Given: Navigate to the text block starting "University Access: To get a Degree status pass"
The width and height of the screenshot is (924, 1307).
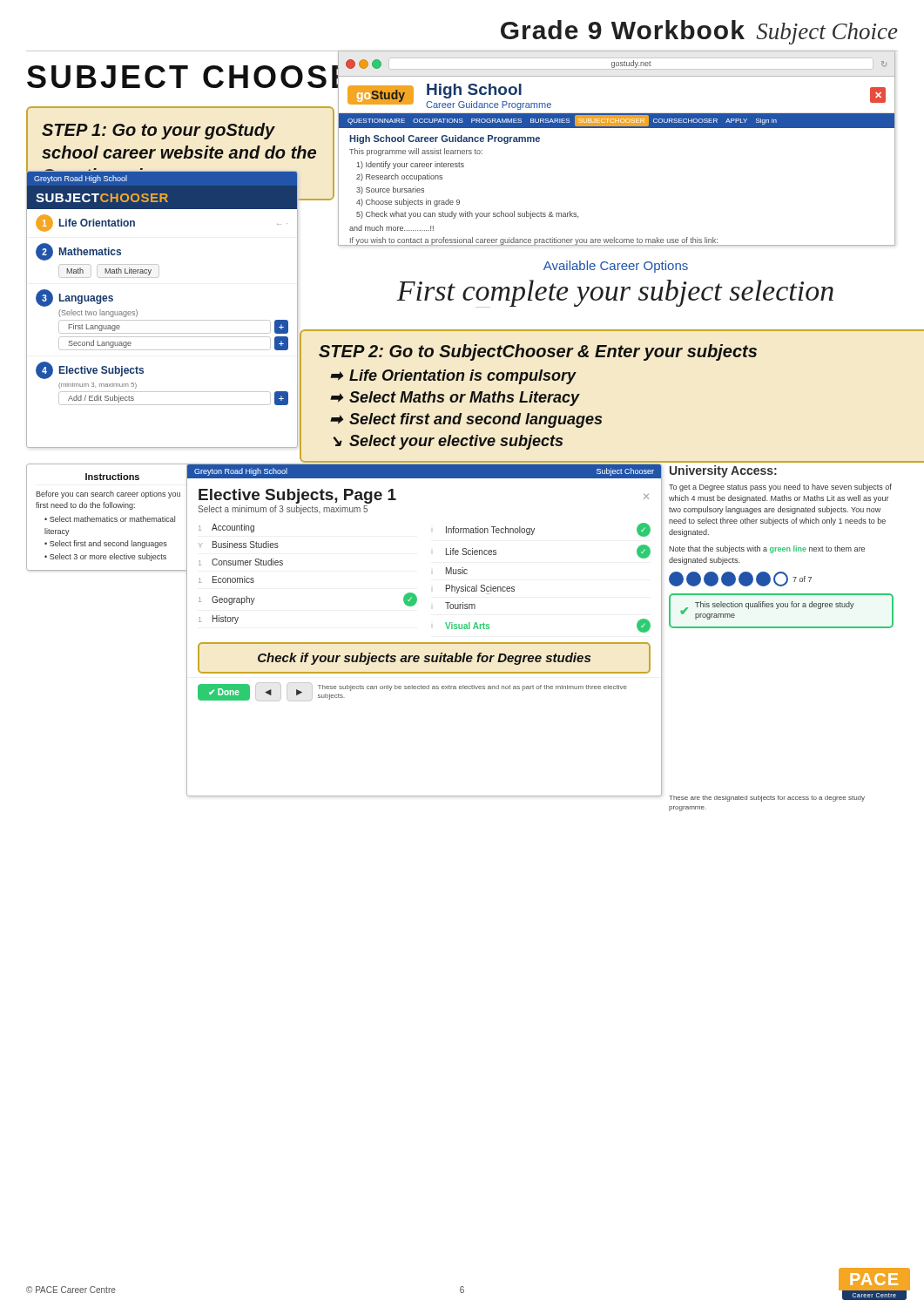Looking at the screenshot, I should tap(781, 546).
